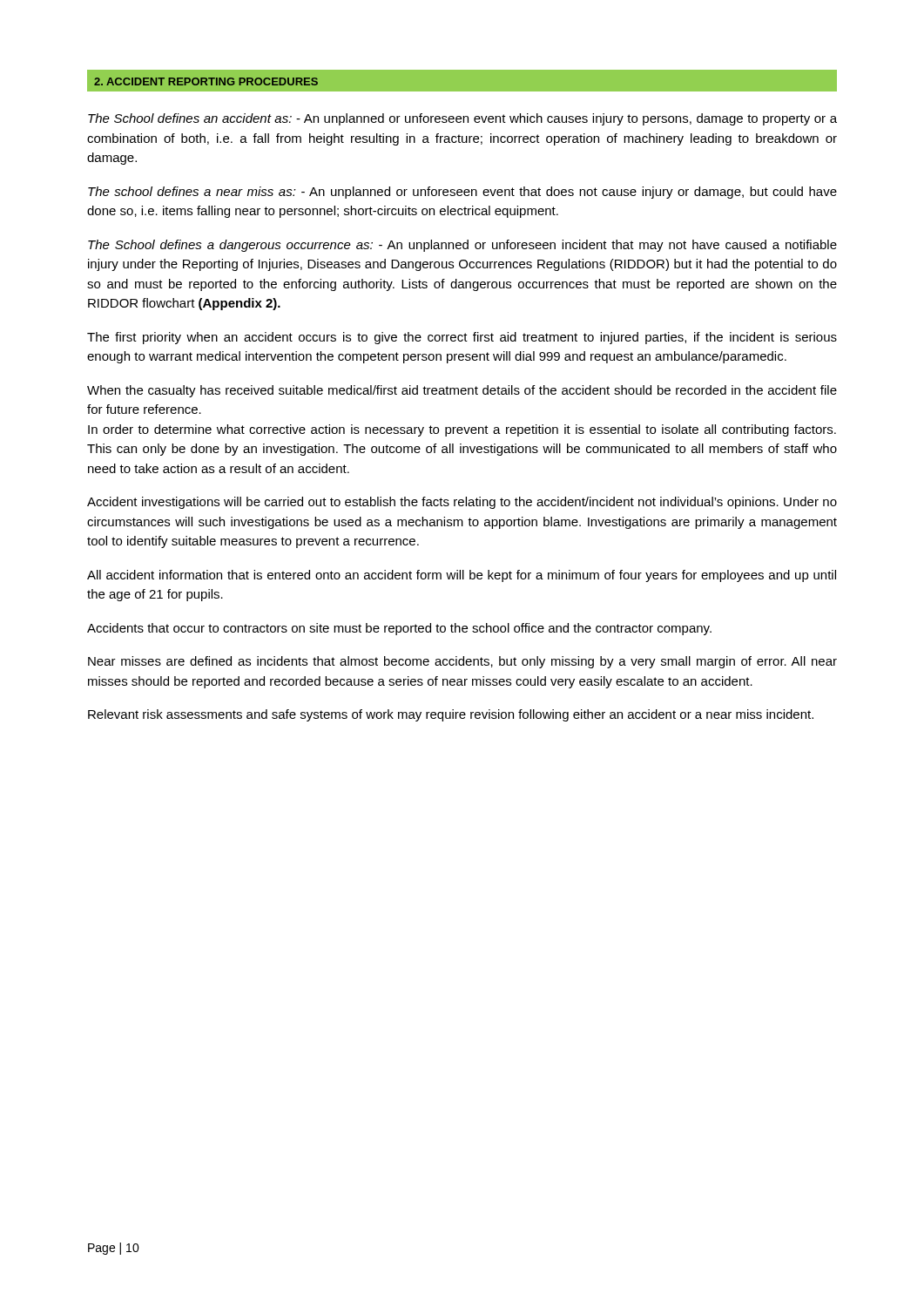Locate the element starting "Near misses are defined as incidents that"

[462, 671]
